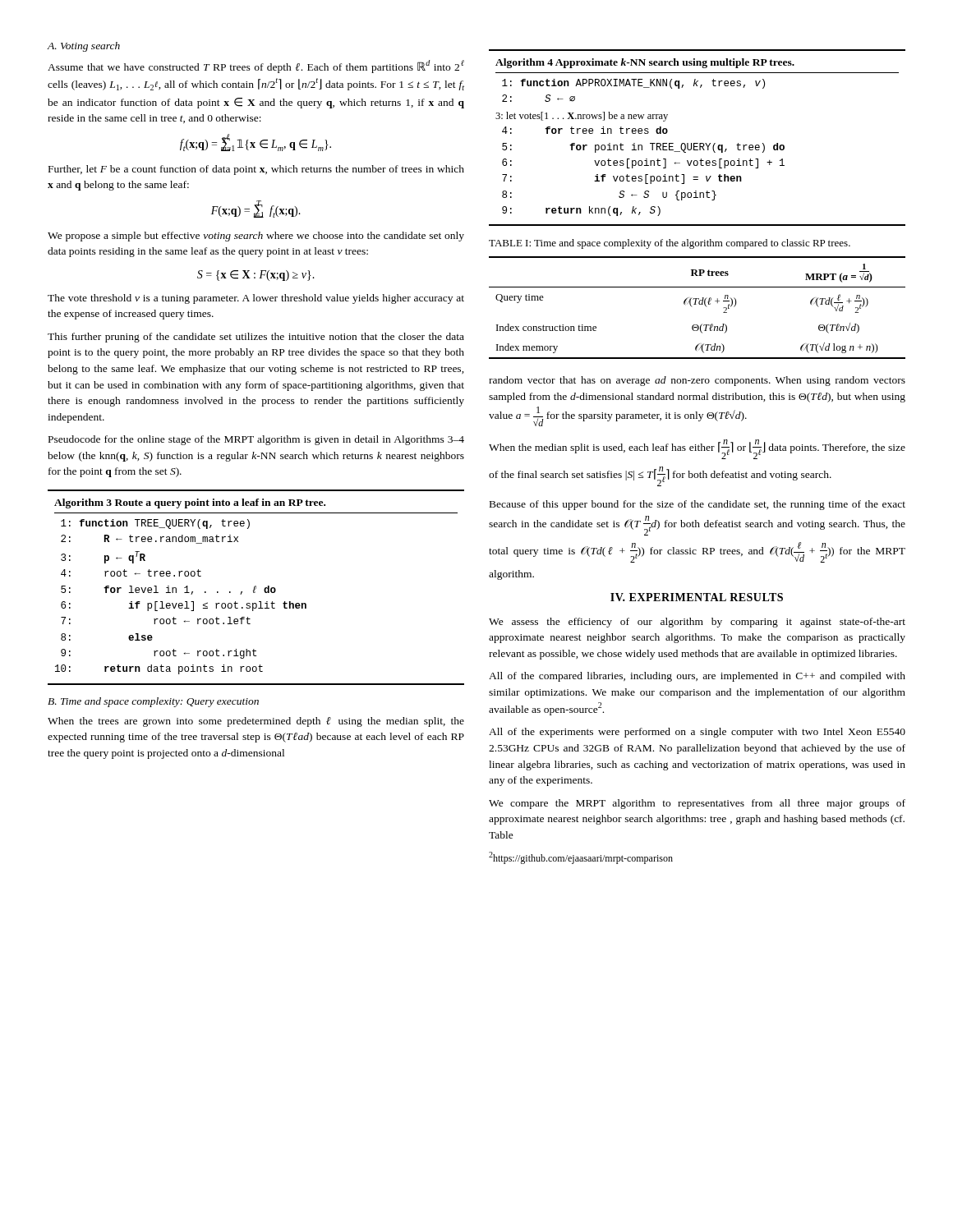Viewport: 953px width, 1232px height.
Task: Select the text block that says "random vector that"
Action: point(697,400)
